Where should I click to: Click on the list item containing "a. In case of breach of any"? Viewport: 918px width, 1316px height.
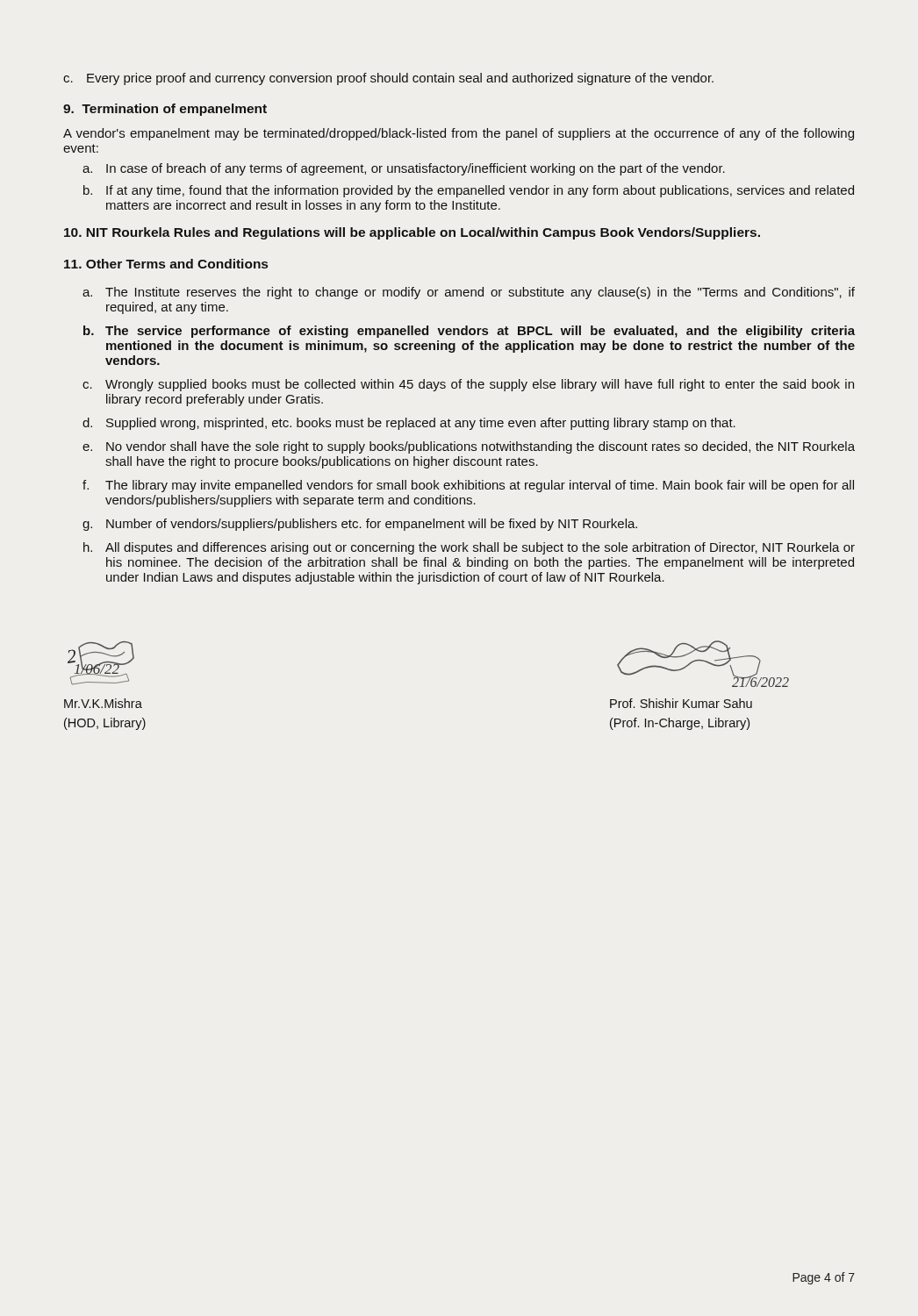point(404,168)
